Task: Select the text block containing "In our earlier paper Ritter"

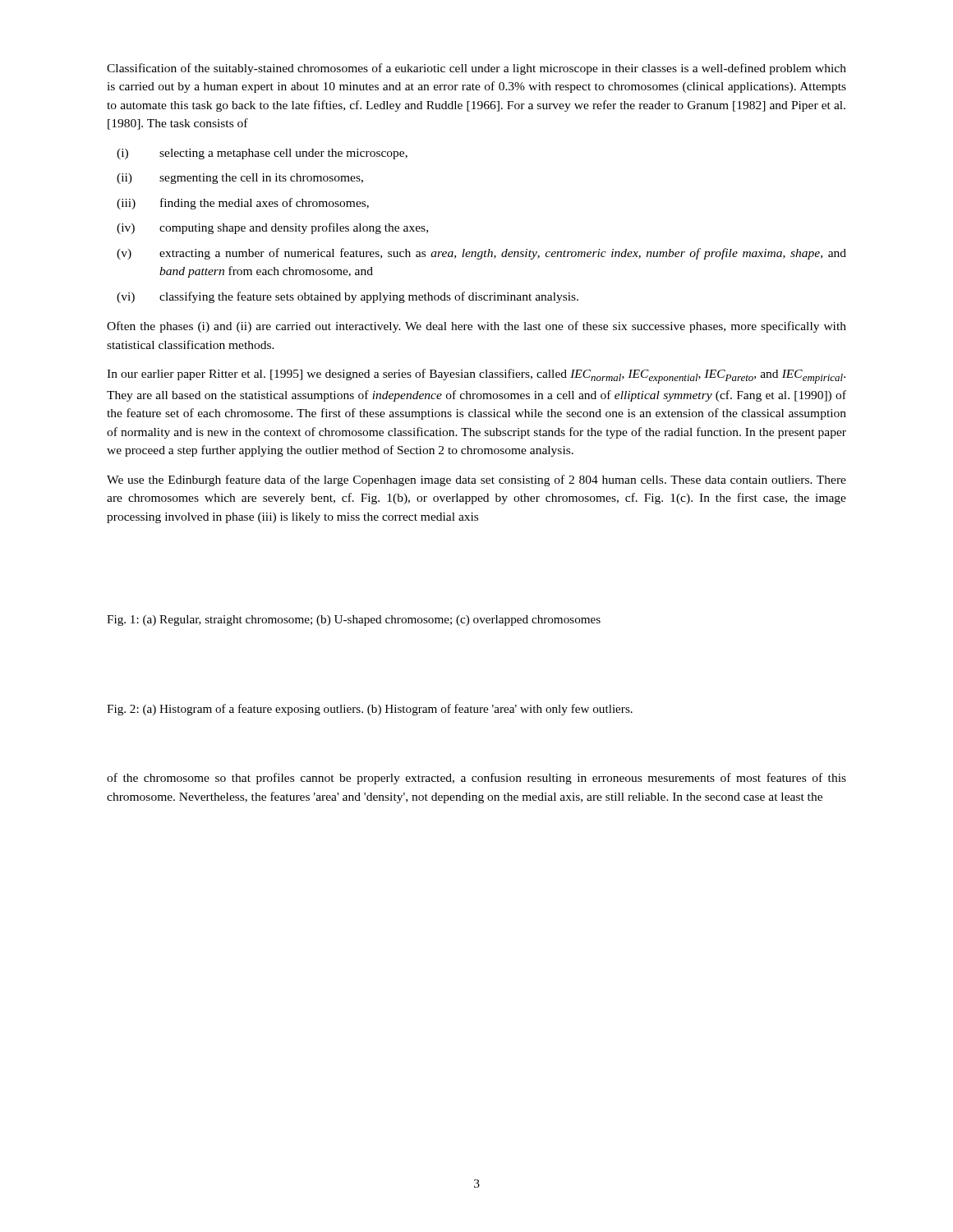Action: click(x=476, y=412)
